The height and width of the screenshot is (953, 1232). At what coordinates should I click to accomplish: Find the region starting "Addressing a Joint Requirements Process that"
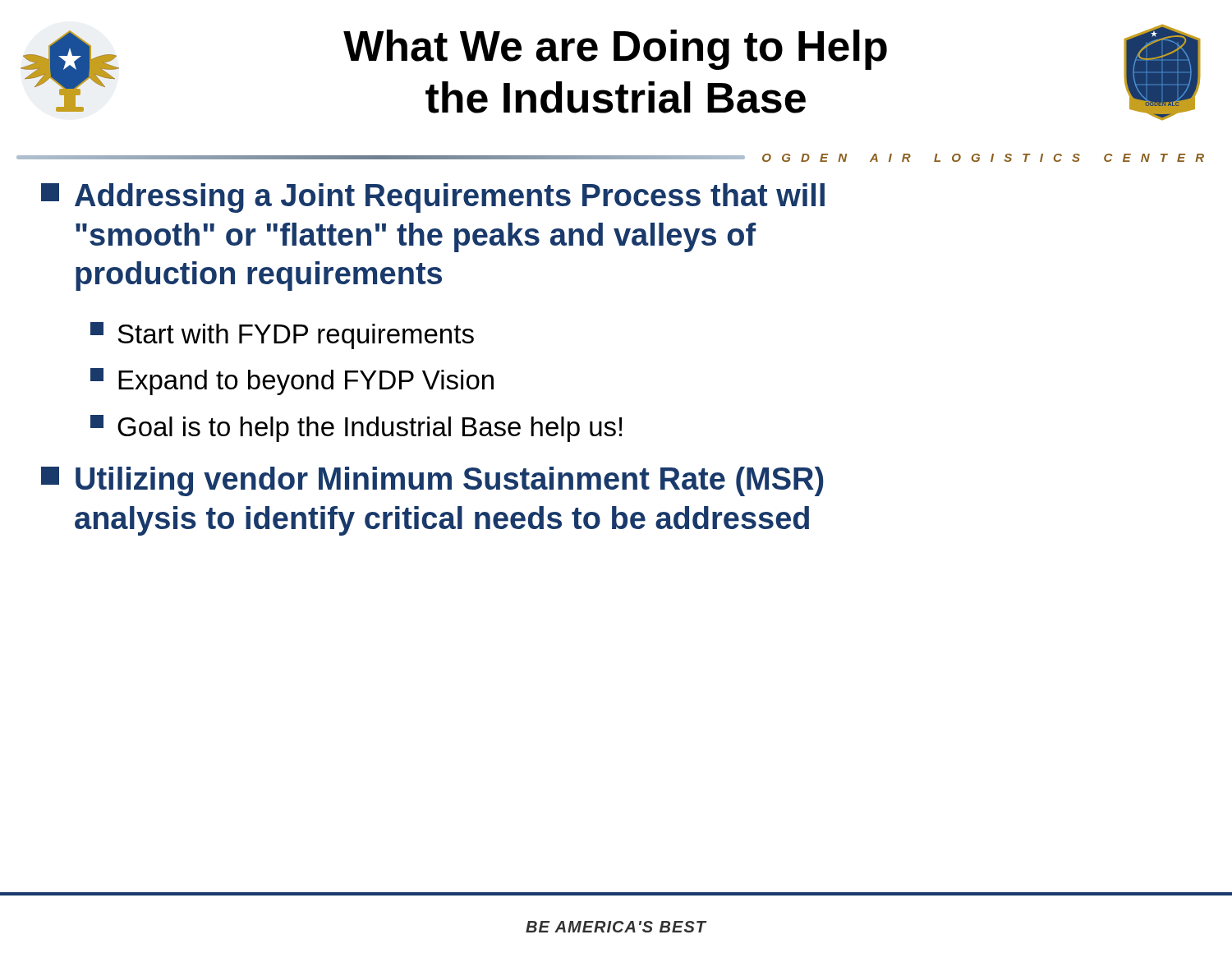pos(434,235)
